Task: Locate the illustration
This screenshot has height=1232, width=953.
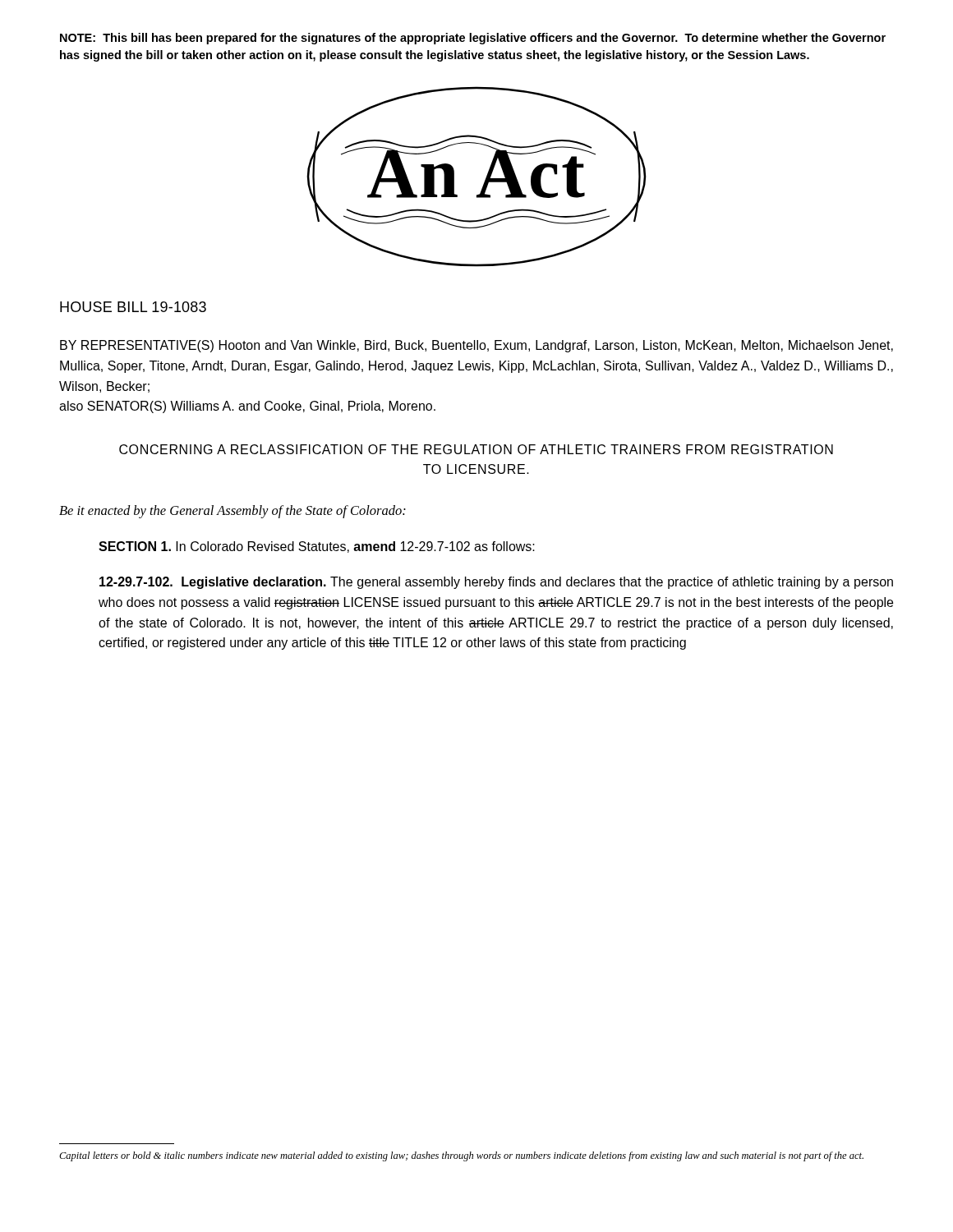Action: 476,178
